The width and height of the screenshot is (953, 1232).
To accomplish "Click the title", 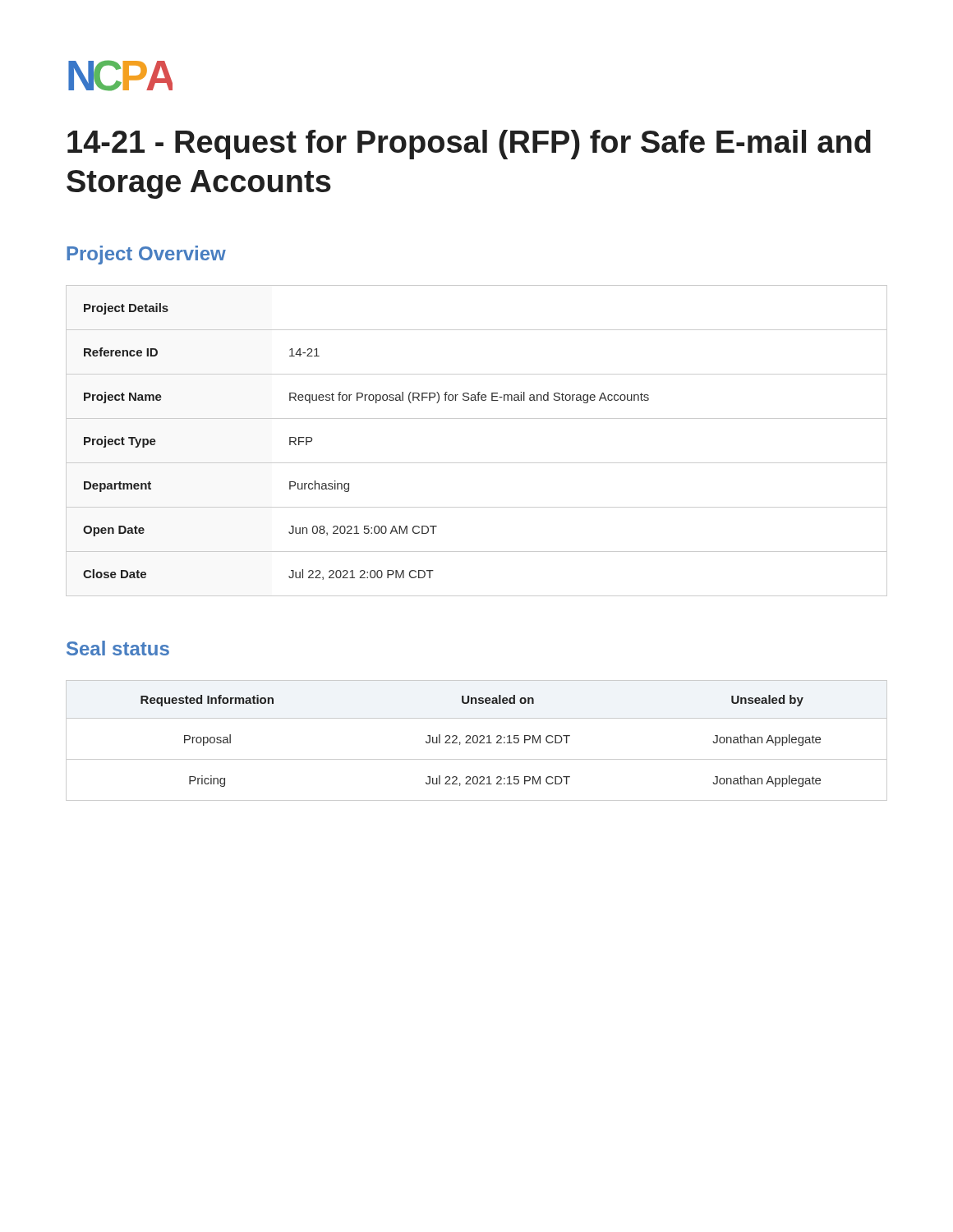I will (x=469, y=162).
